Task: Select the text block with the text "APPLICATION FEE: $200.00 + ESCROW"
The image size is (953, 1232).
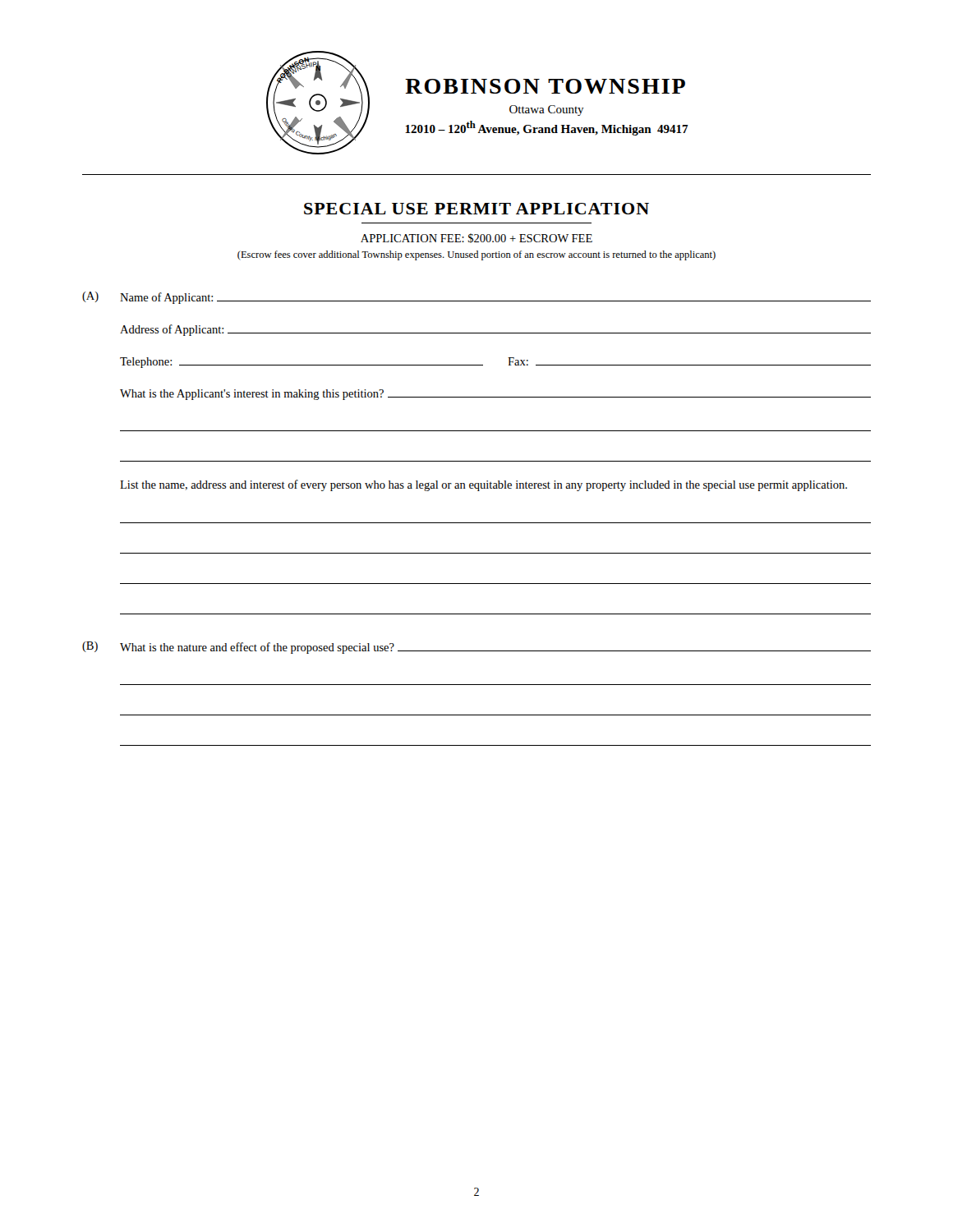Action: pyautogui.click(x=476, y=238)
